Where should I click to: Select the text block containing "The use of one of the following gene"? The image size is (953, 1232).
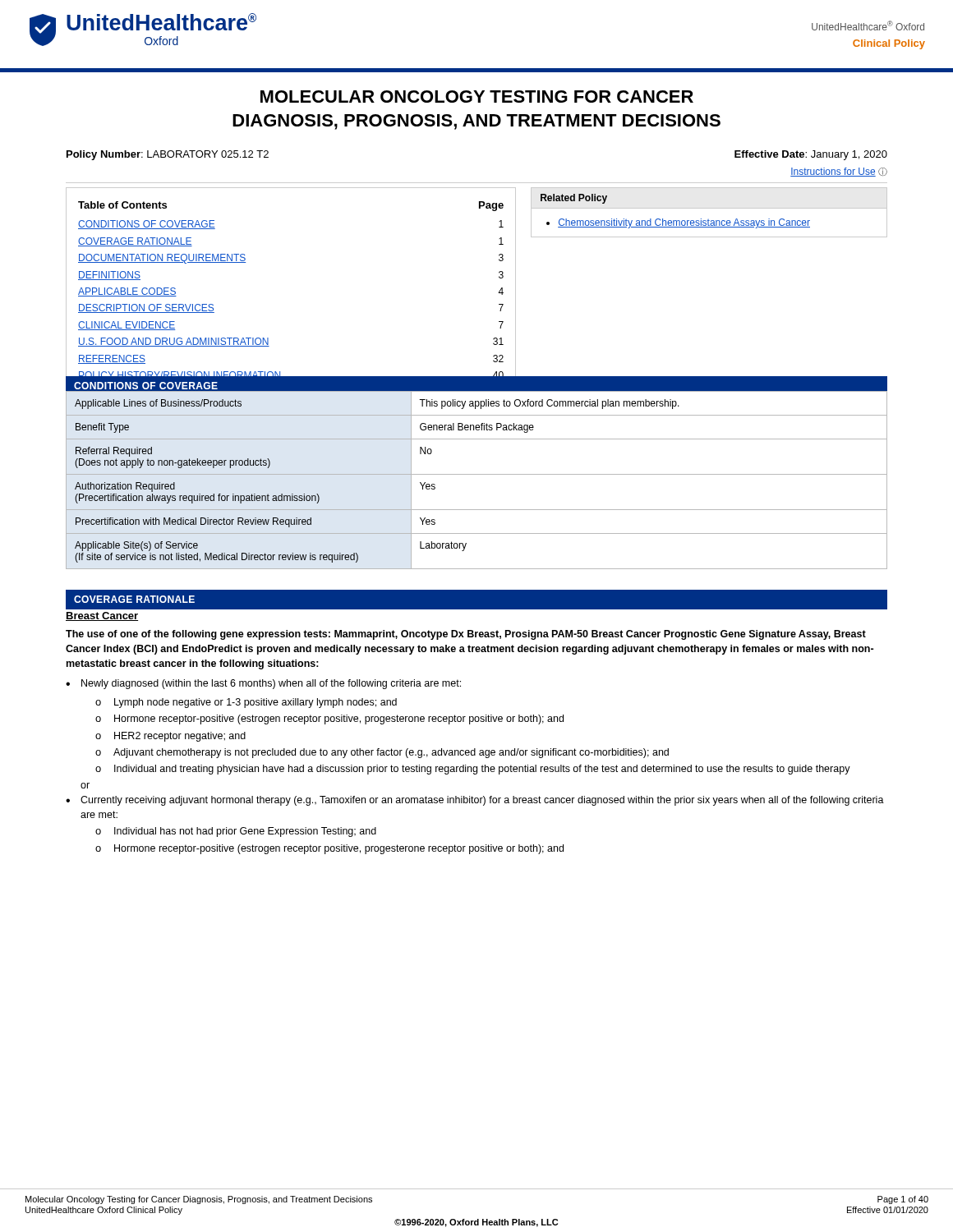[x=470, y=649]
